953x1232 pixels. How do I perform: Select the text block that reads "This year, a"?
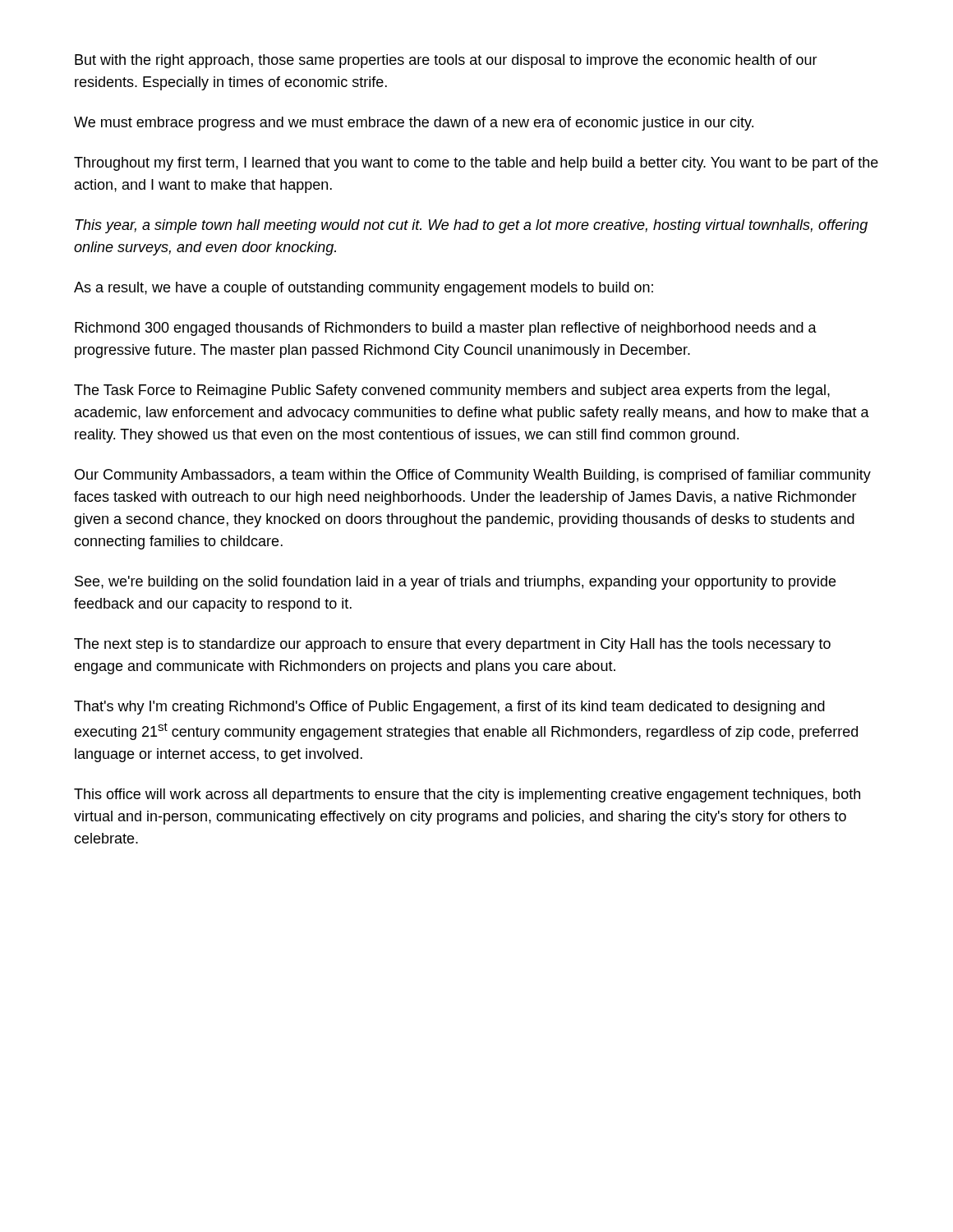476,237
